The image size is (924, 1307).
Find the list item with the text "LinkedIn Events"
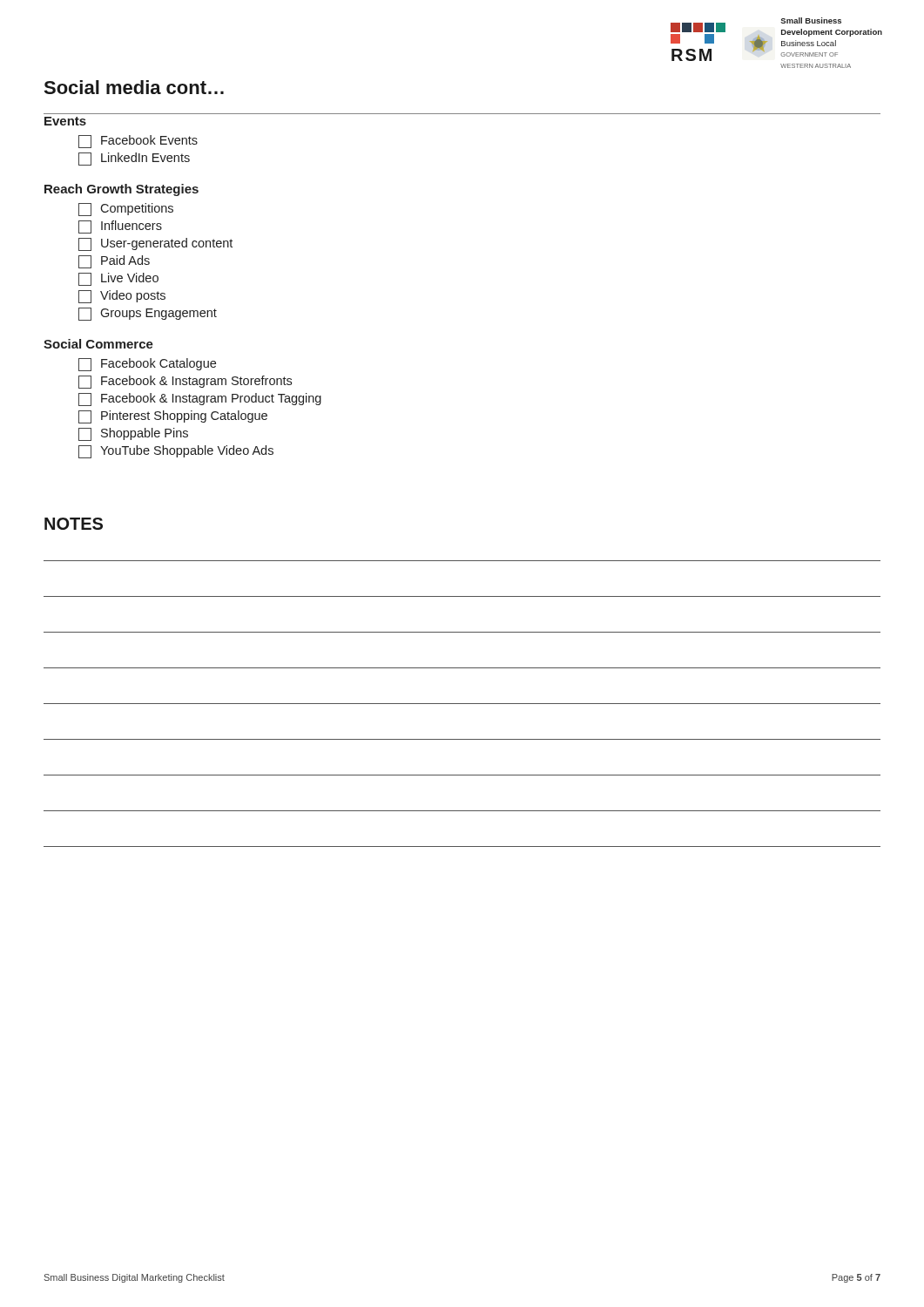134,158
